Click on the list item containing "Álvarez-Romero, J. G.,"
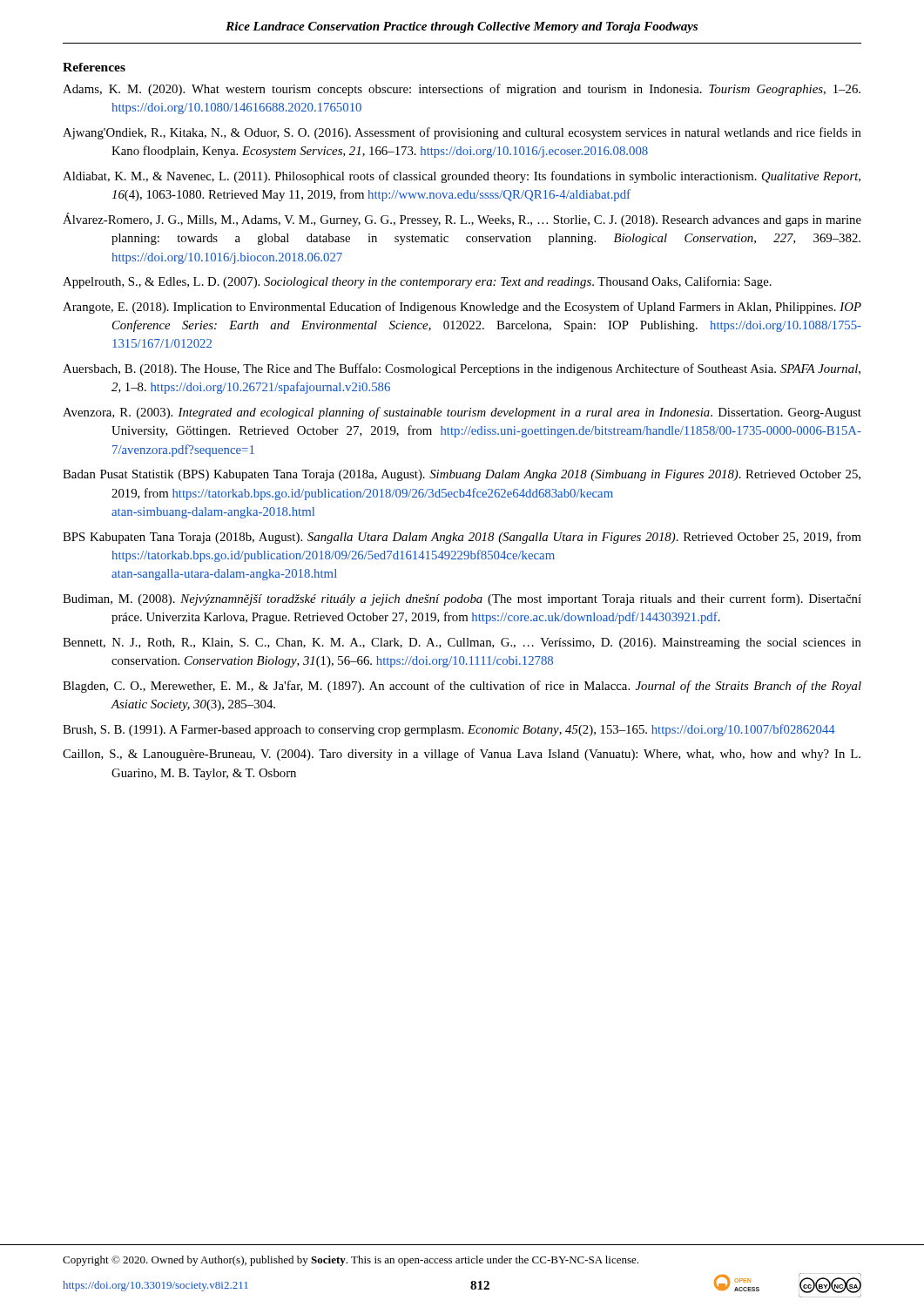Screen dimensions: 1307x924 pos(462,238)
